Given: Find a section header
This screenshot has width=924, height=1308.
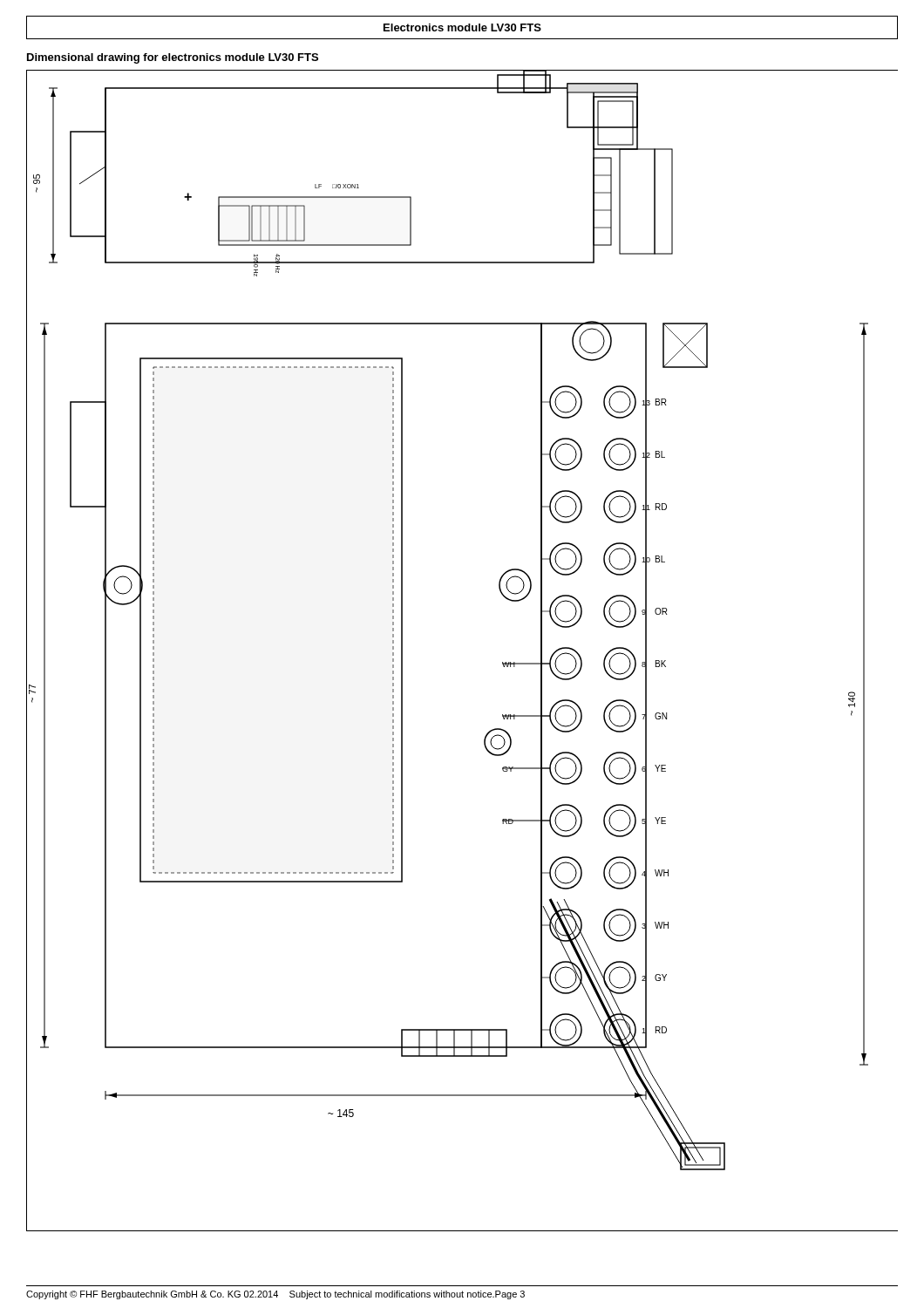Looking at the screenshot, I should pyautogui.click(x=172, y=57).
